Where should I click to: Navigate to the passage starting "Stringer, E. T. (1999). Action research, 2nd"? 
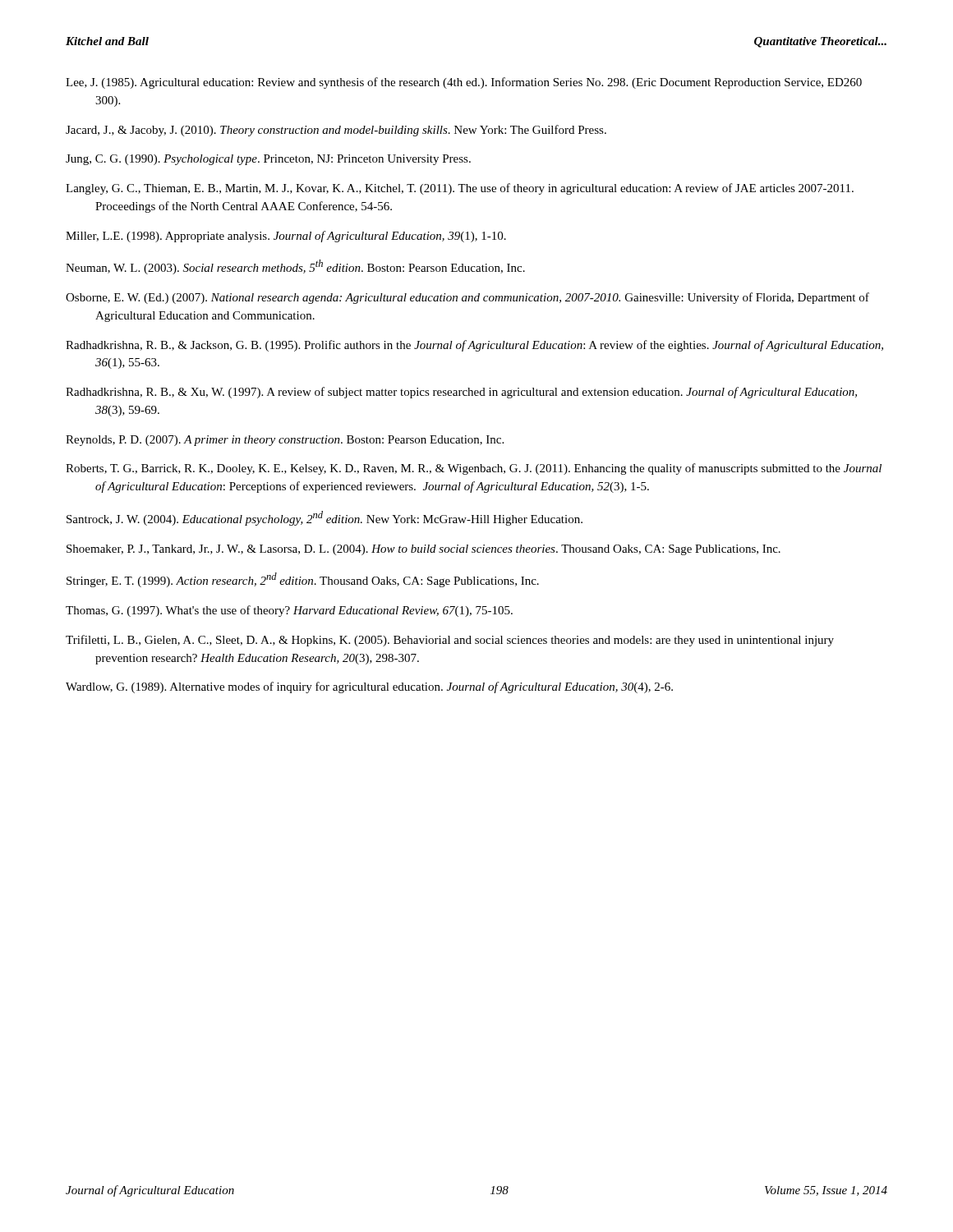pos(303,579)
